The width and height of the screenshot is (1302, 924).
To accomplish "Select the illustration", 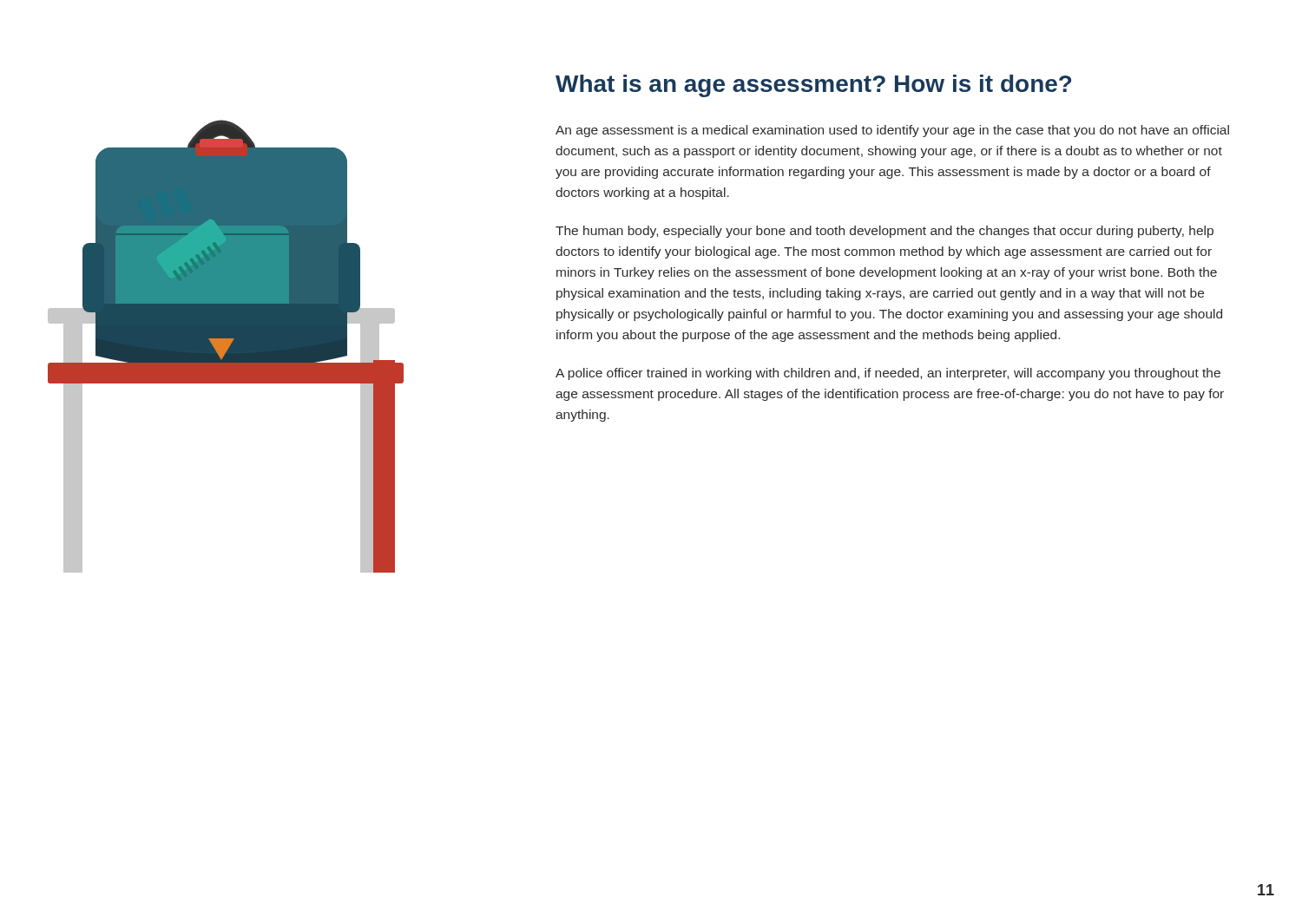I will (x=260, y=312).
